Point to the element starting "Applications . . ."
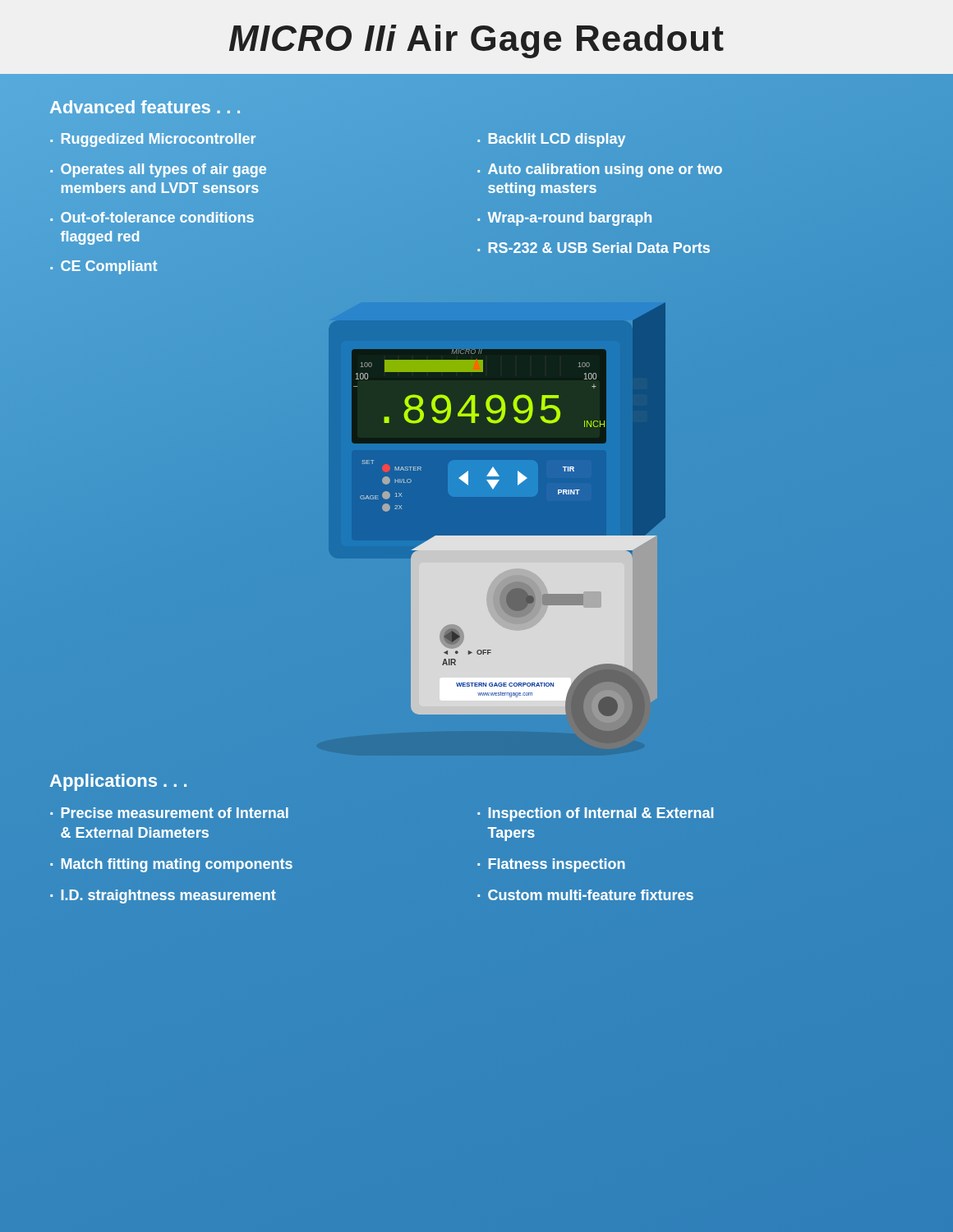 click(119, 780)
